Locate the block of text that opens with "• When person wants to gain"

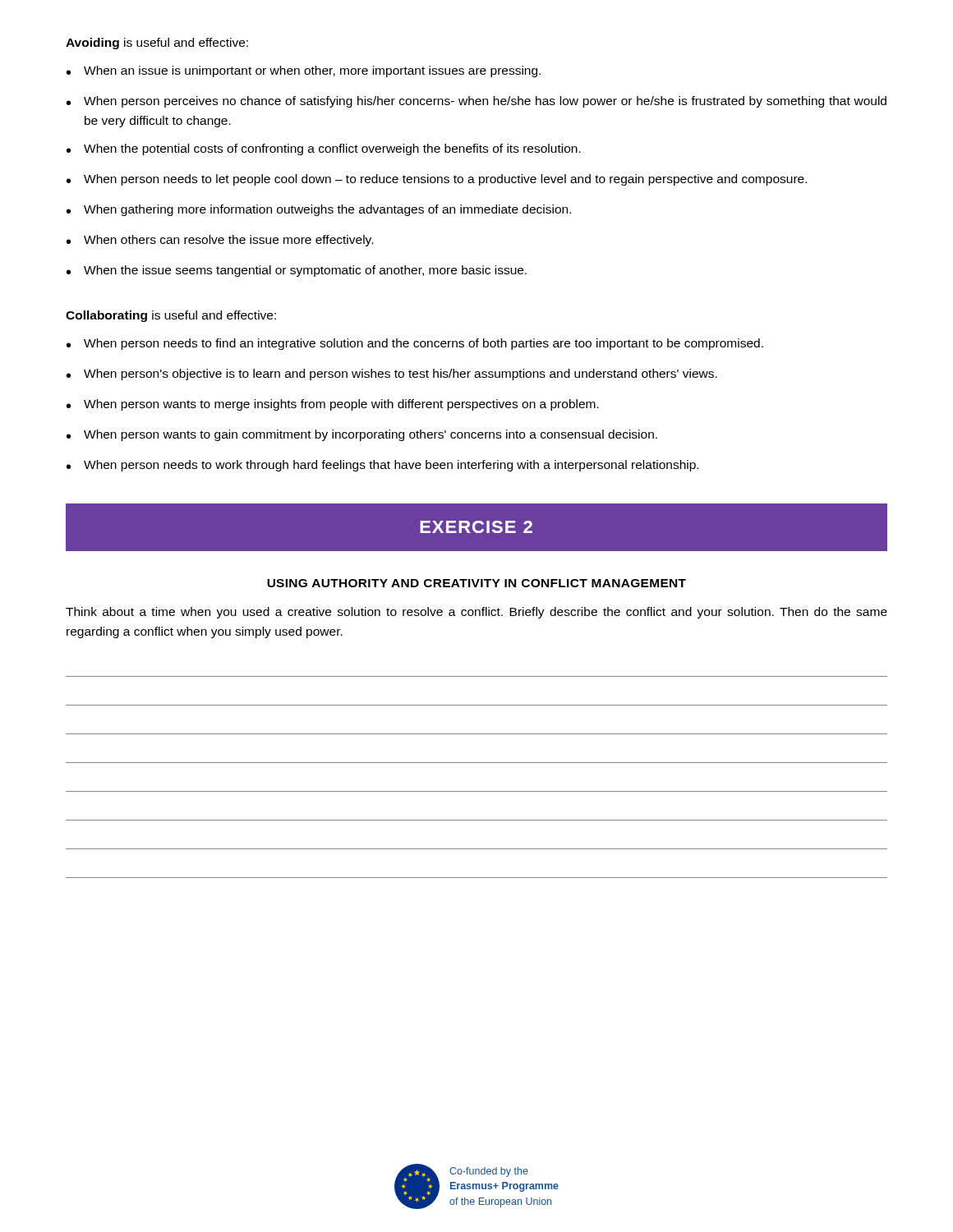click(x=476, y=436)
